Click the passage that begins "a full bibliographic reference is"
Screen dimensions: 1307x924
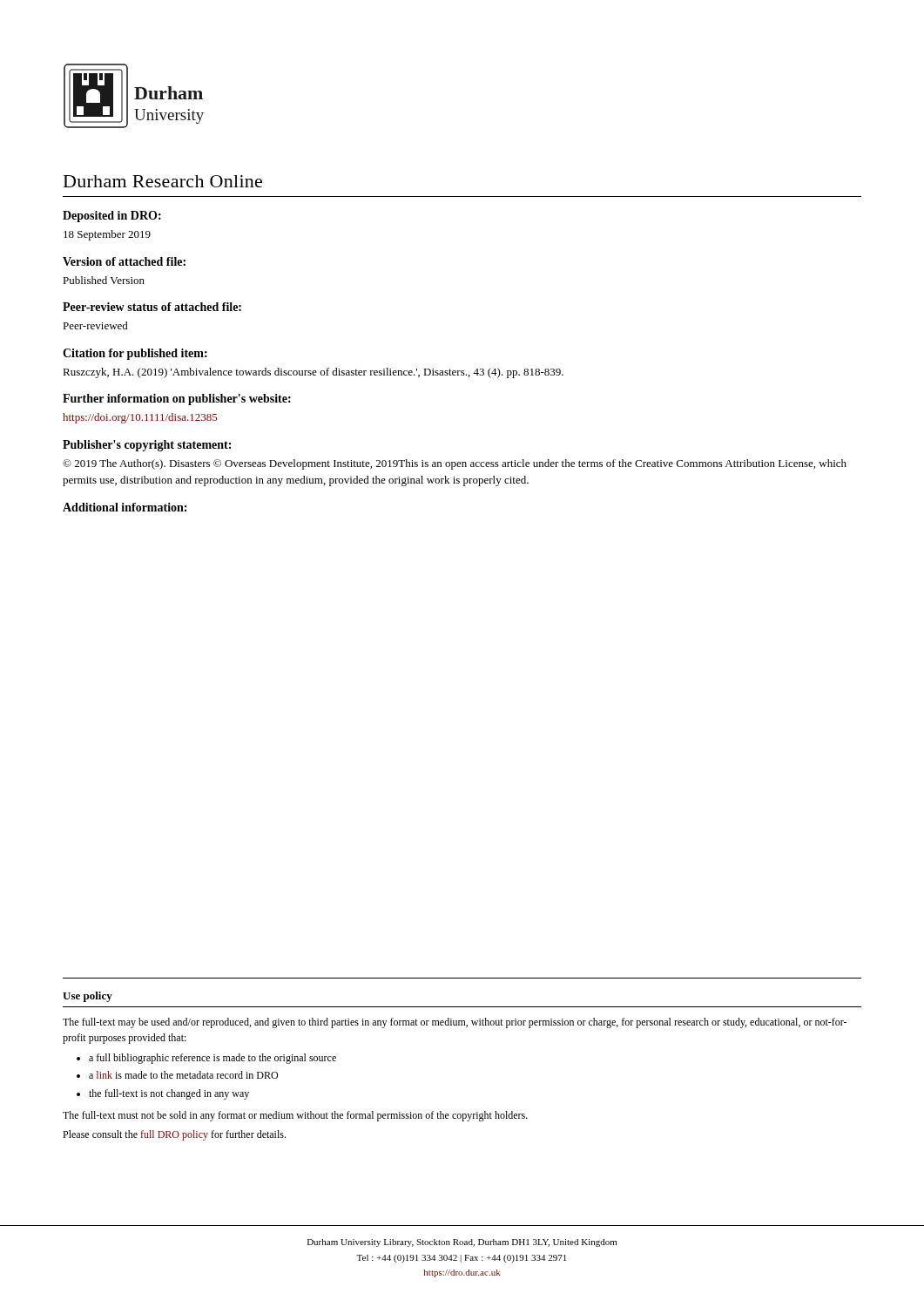click(x=213, y=1058)
